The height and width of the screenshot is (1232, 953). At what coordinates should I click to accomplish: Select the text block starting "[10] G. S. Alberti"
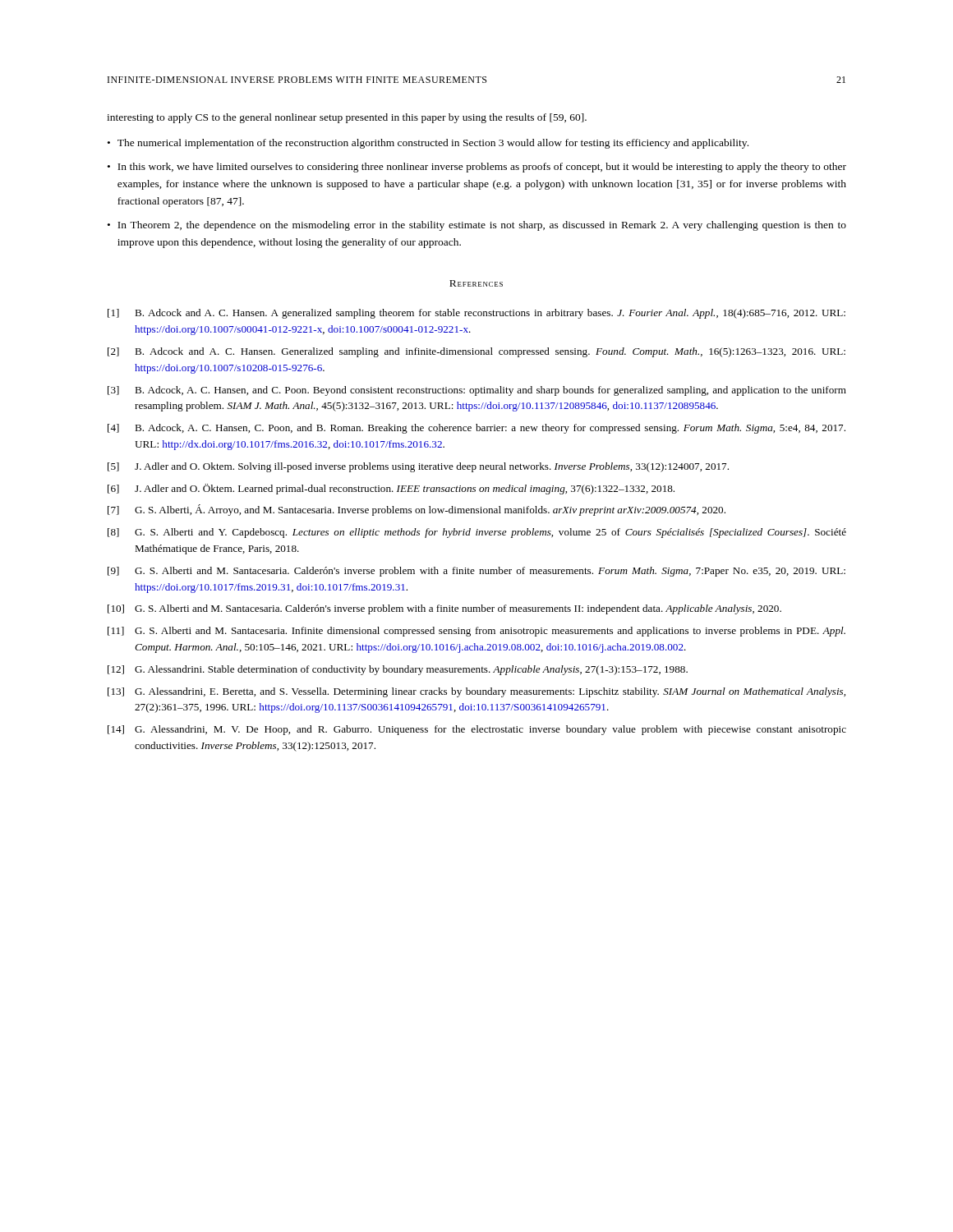coord(476,609)
